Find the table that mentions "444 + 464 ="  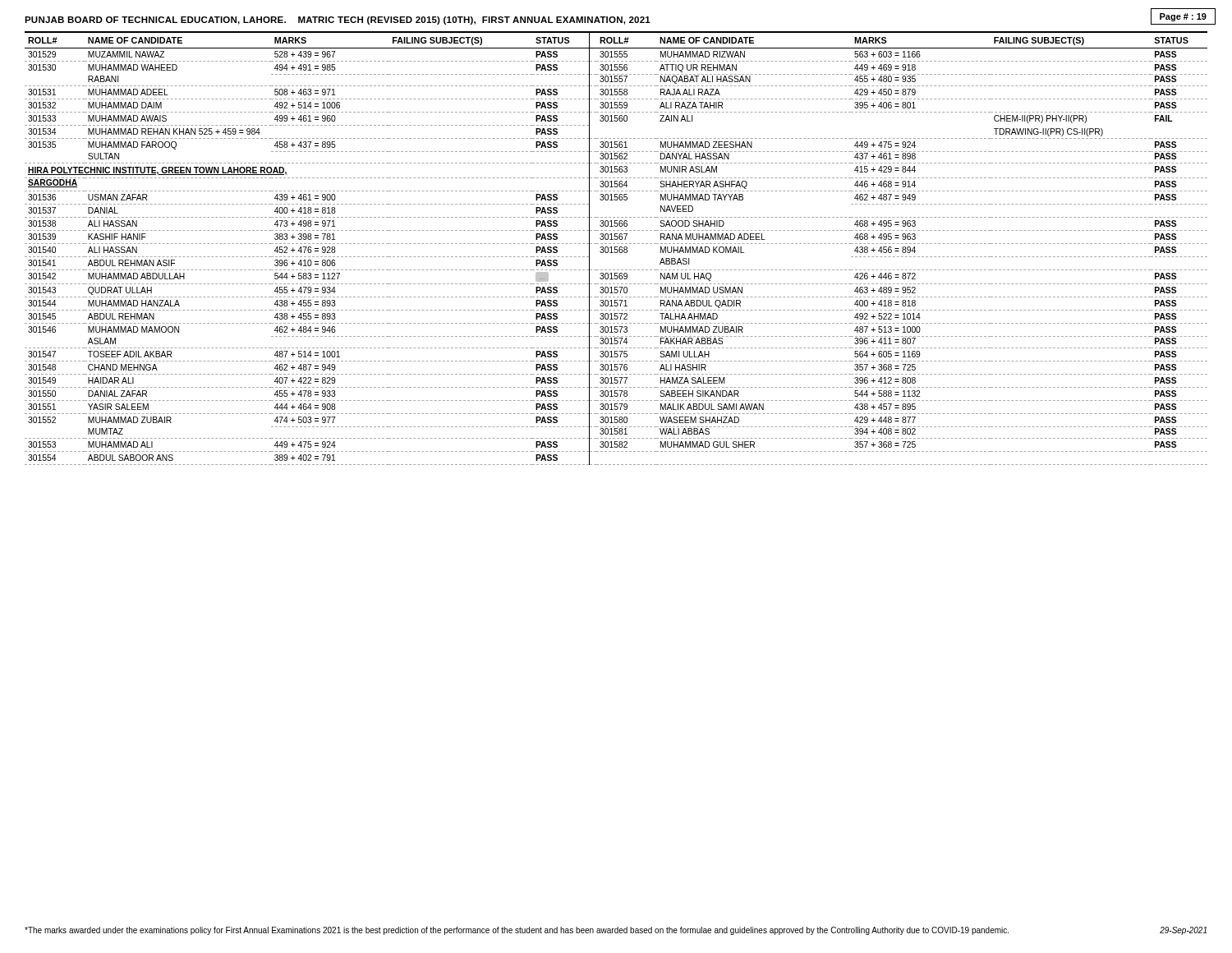pyautogui.click(x=616, y=248)
